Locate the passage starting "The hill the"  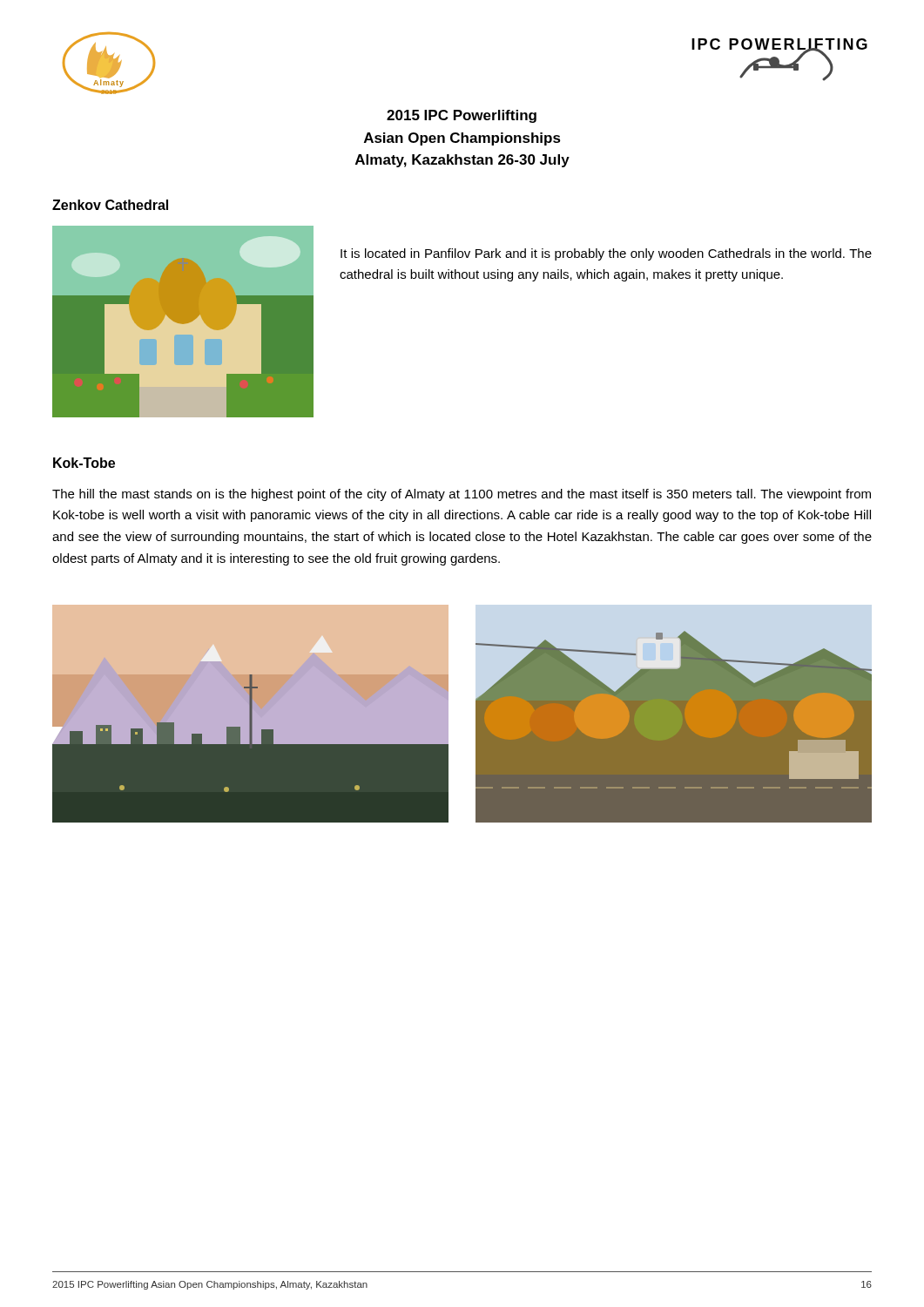point(462,526)
